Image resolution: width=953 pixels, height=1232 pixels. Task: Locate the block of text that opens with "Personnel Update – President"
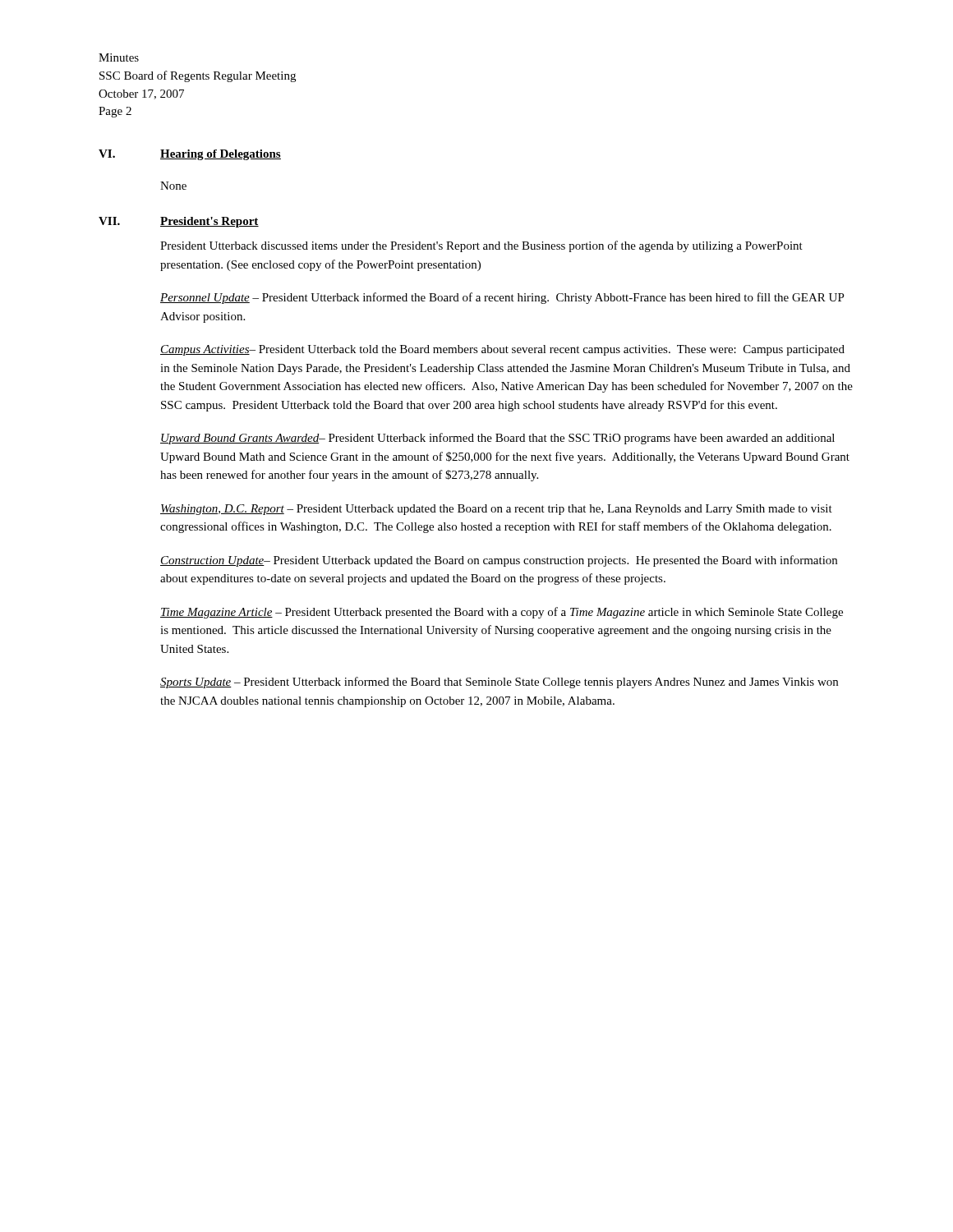point(502,307)
